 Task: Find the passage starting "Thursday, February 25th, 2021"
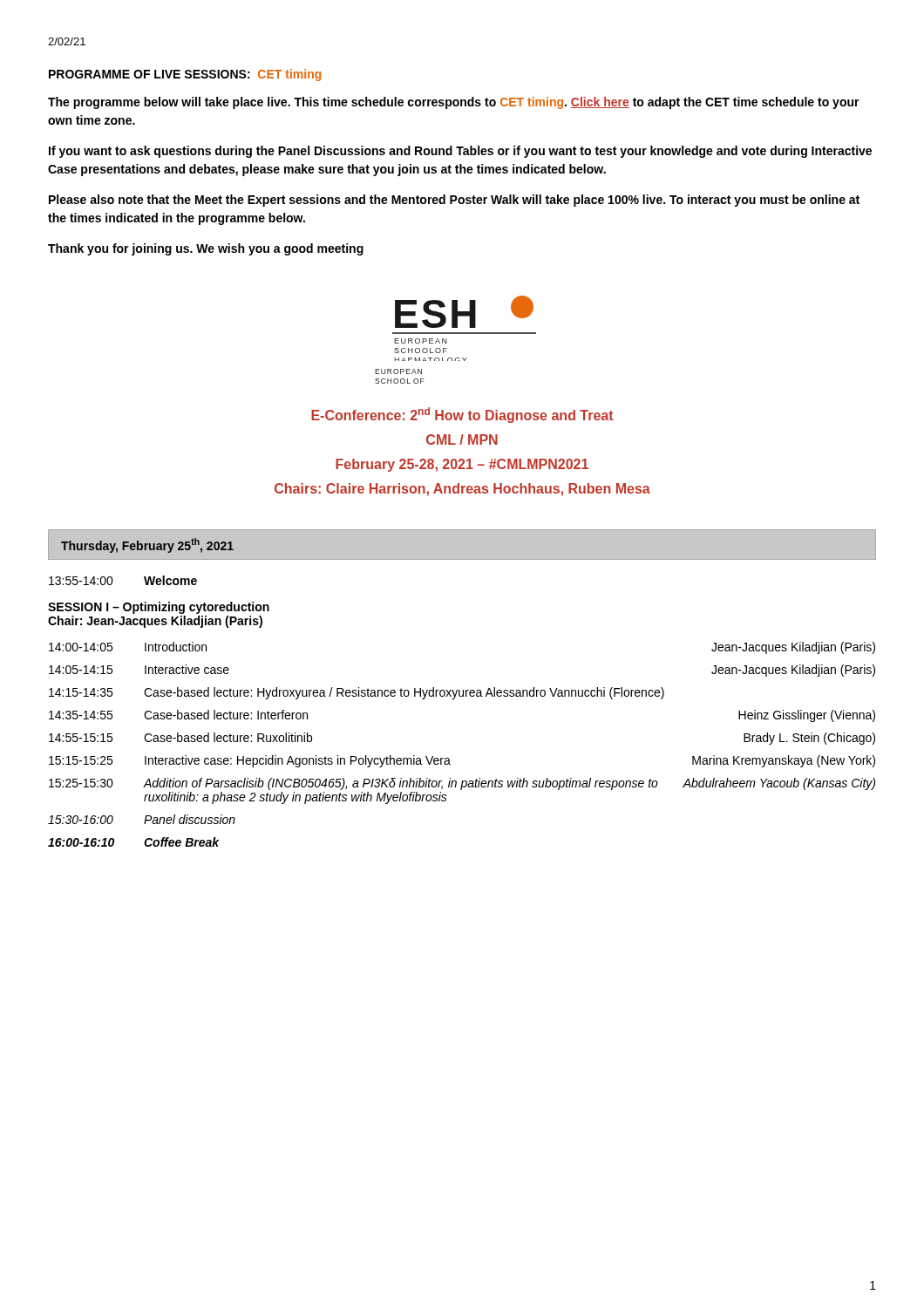coord(147,545)
